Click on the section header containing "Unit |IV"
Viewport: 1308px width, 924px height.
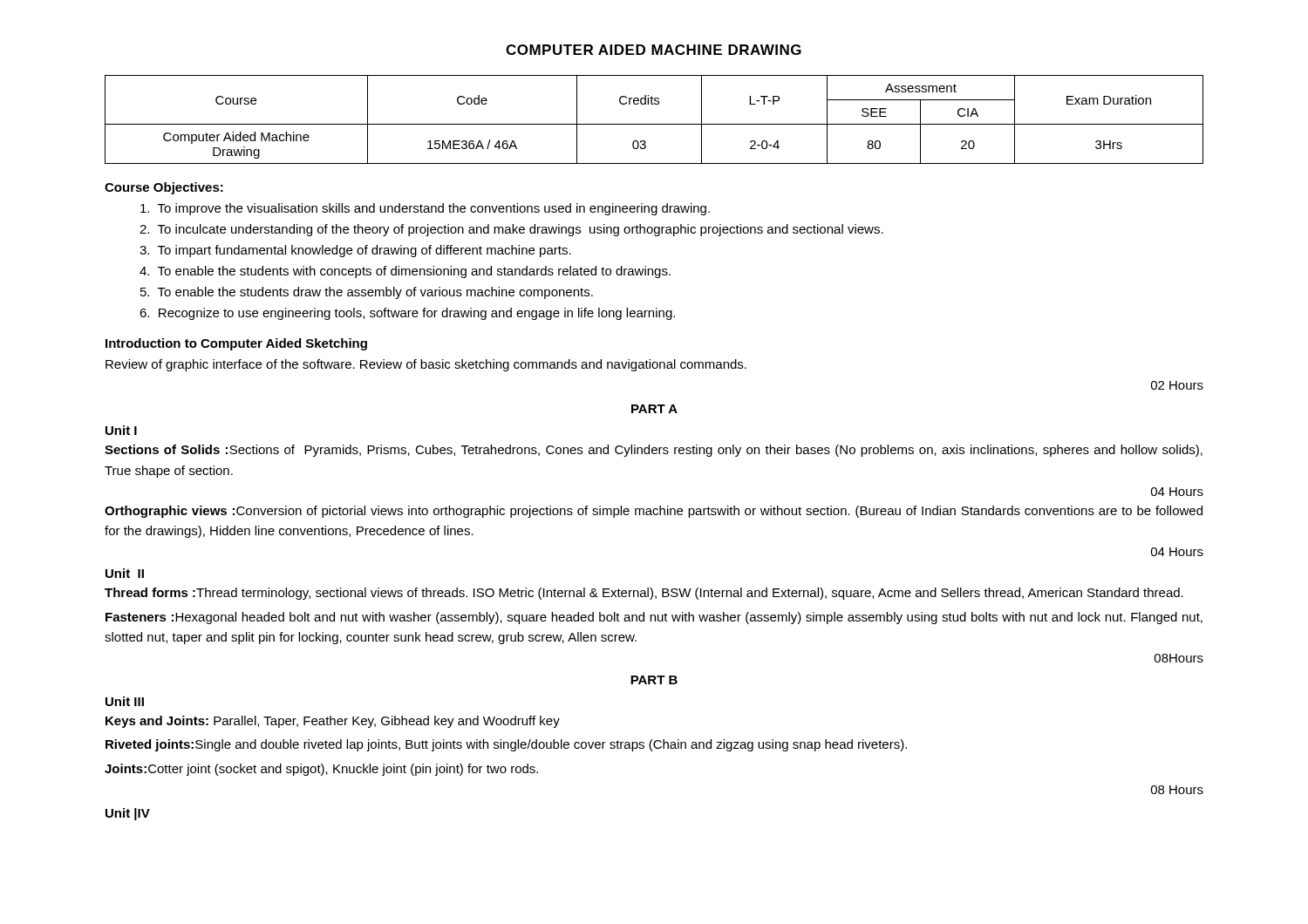click(x=127, y=813)
